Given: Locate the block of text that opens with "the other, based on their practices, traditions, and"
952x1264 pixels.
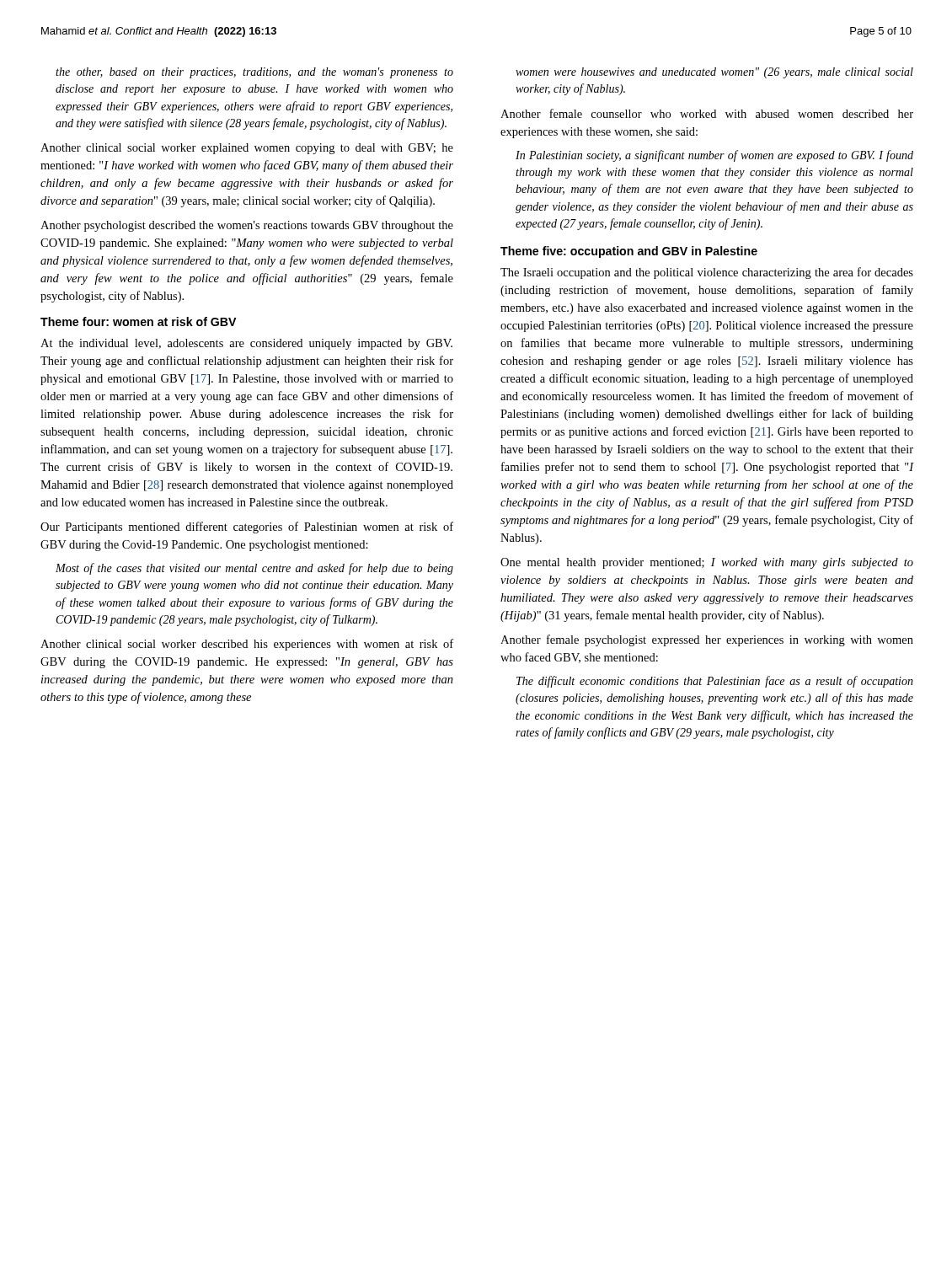Looking at the screenshot, I should [x=254, y=98].
